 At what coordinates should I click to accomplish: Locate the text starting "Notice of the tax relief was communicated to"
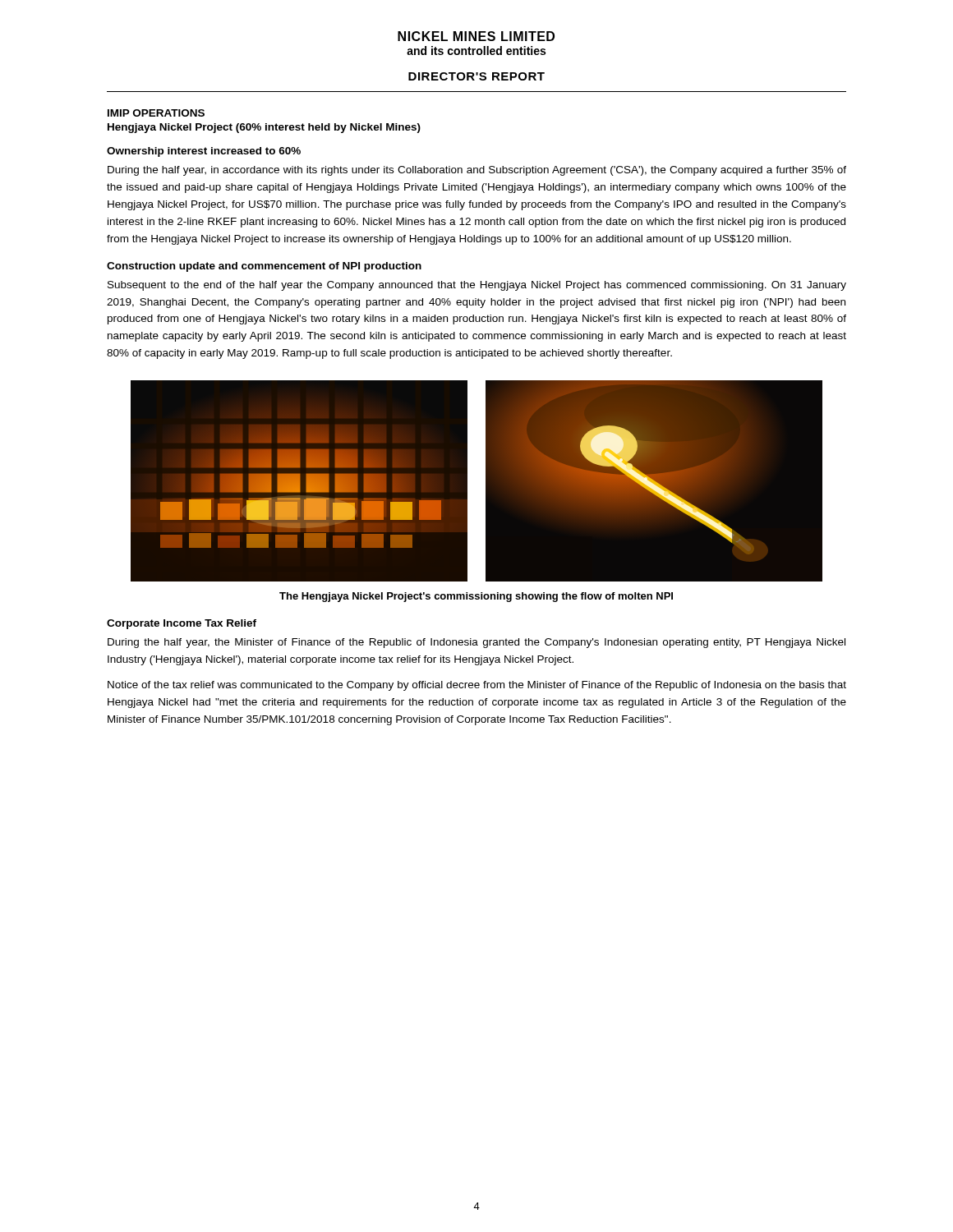(476, 702)
